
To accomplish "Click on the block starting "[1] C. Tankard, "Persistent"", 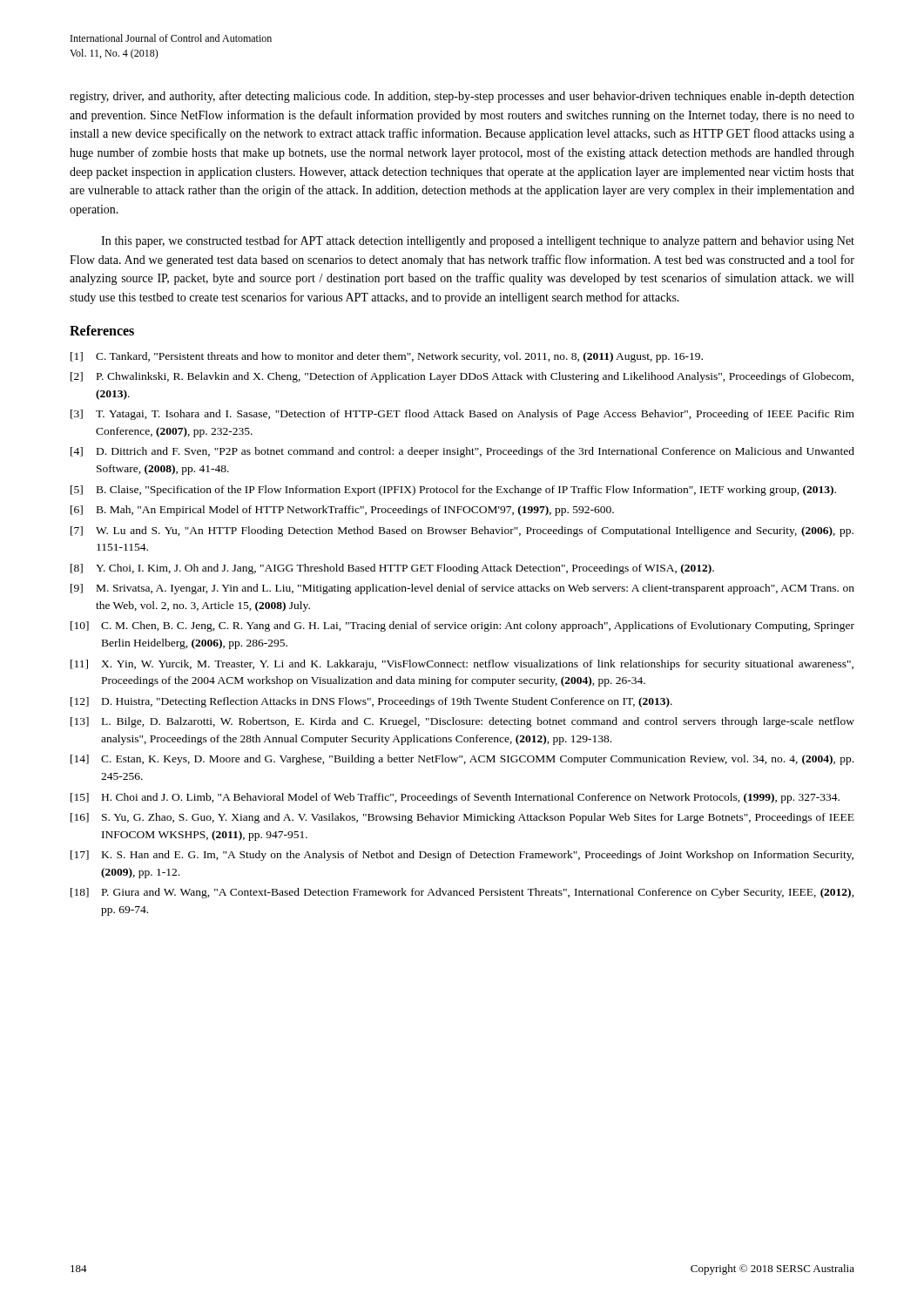I will click(387, 356).
